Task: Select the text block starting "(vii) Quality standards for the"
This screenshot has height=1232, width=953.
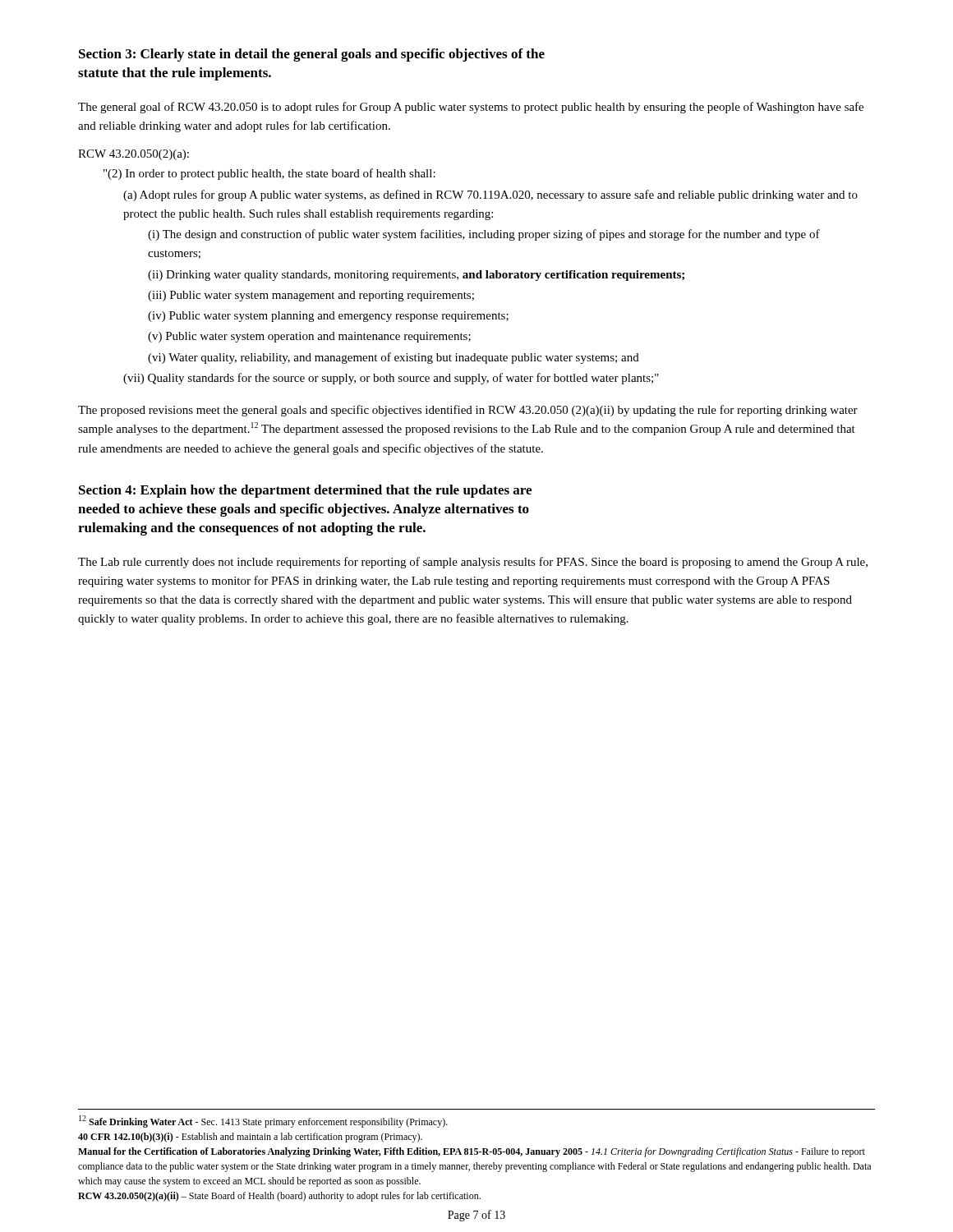Action: 391,378
